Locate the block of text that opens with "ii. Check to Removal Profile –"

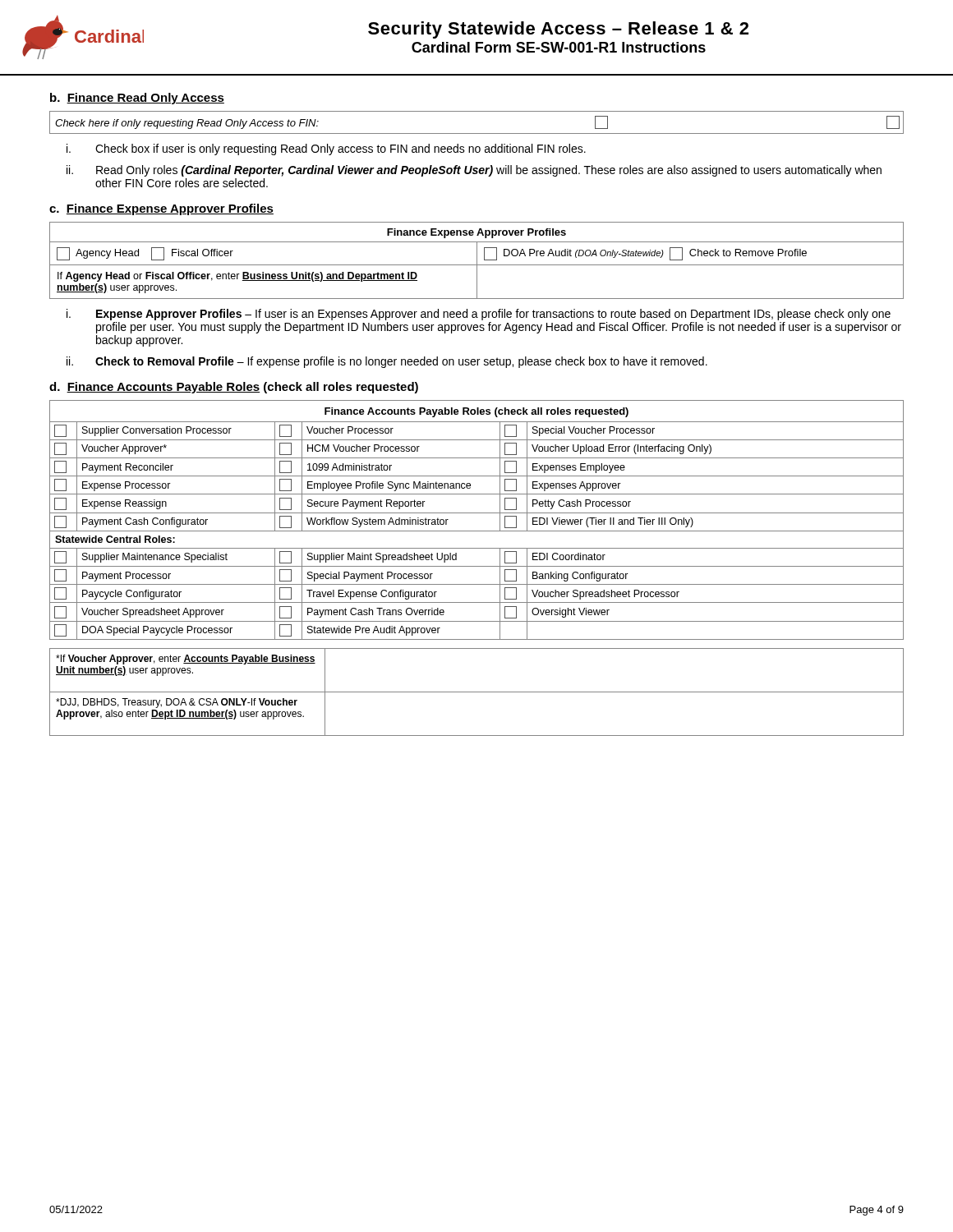point(485,361)
